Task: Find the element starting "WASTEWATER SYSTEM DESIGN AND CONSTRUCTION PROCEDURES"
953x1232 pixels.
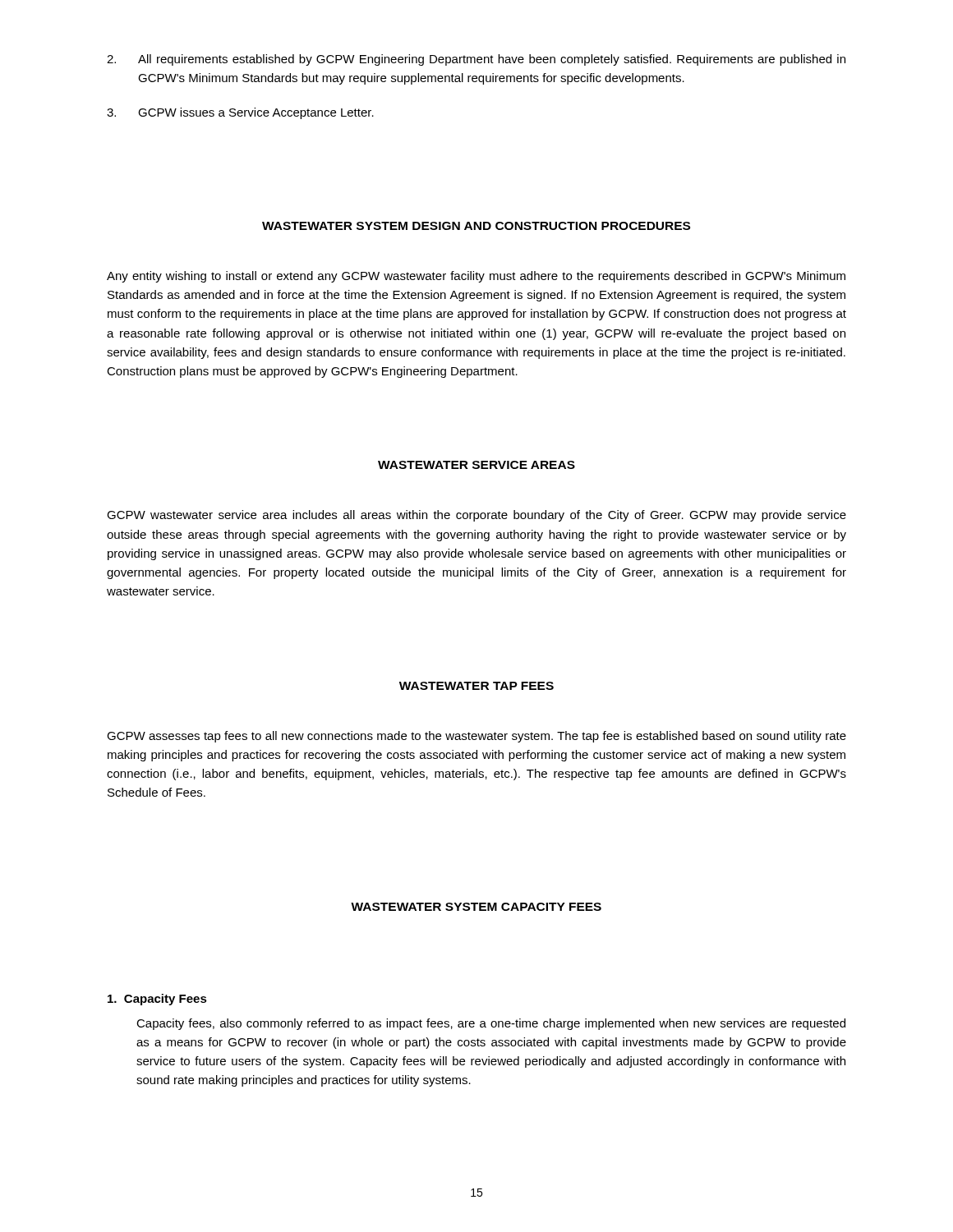Action: coord(476,225)
